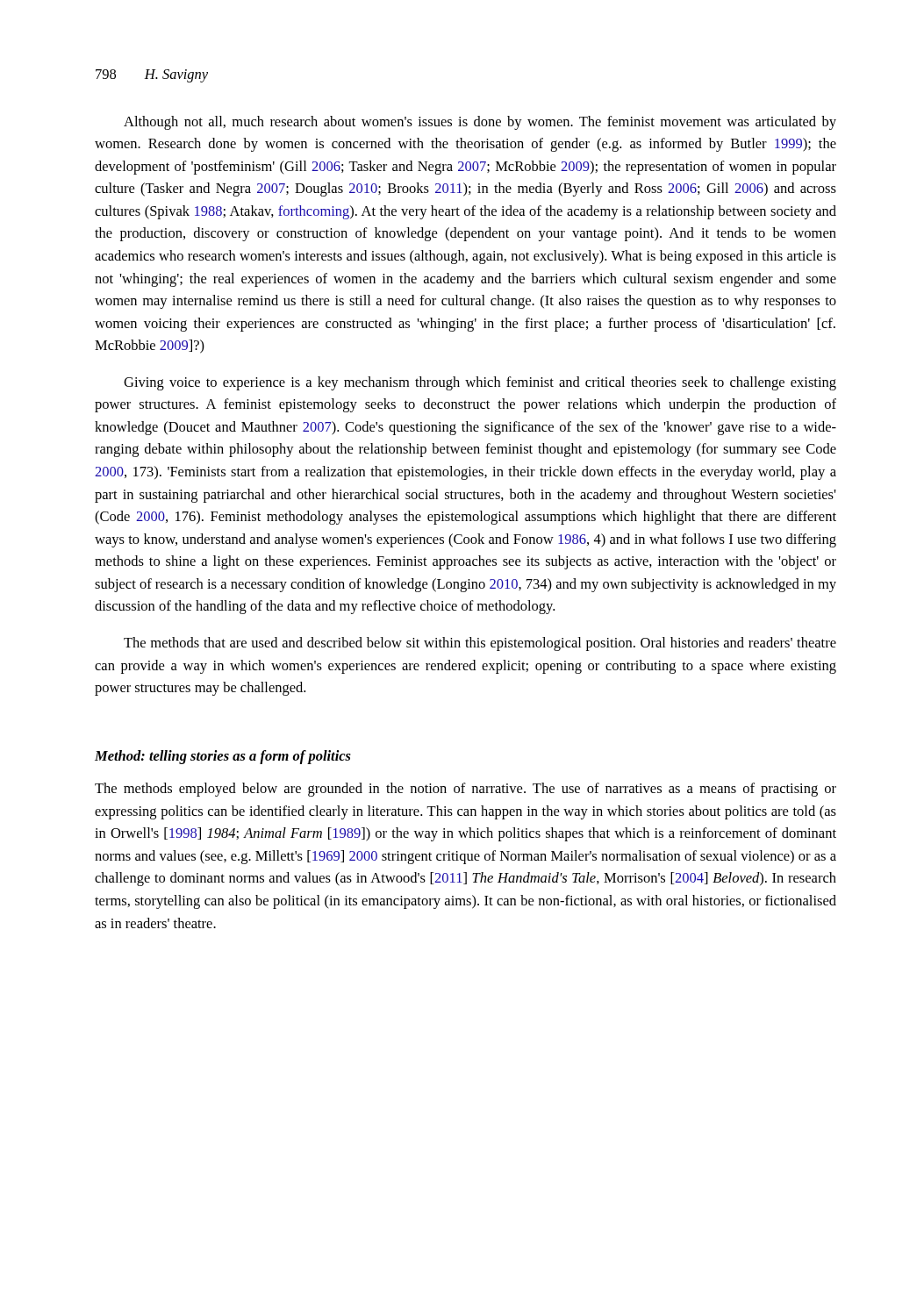Locate the text block with the text "Although not all, much research about women's"
924x1316 pixels.
click(x=466, y=233)
